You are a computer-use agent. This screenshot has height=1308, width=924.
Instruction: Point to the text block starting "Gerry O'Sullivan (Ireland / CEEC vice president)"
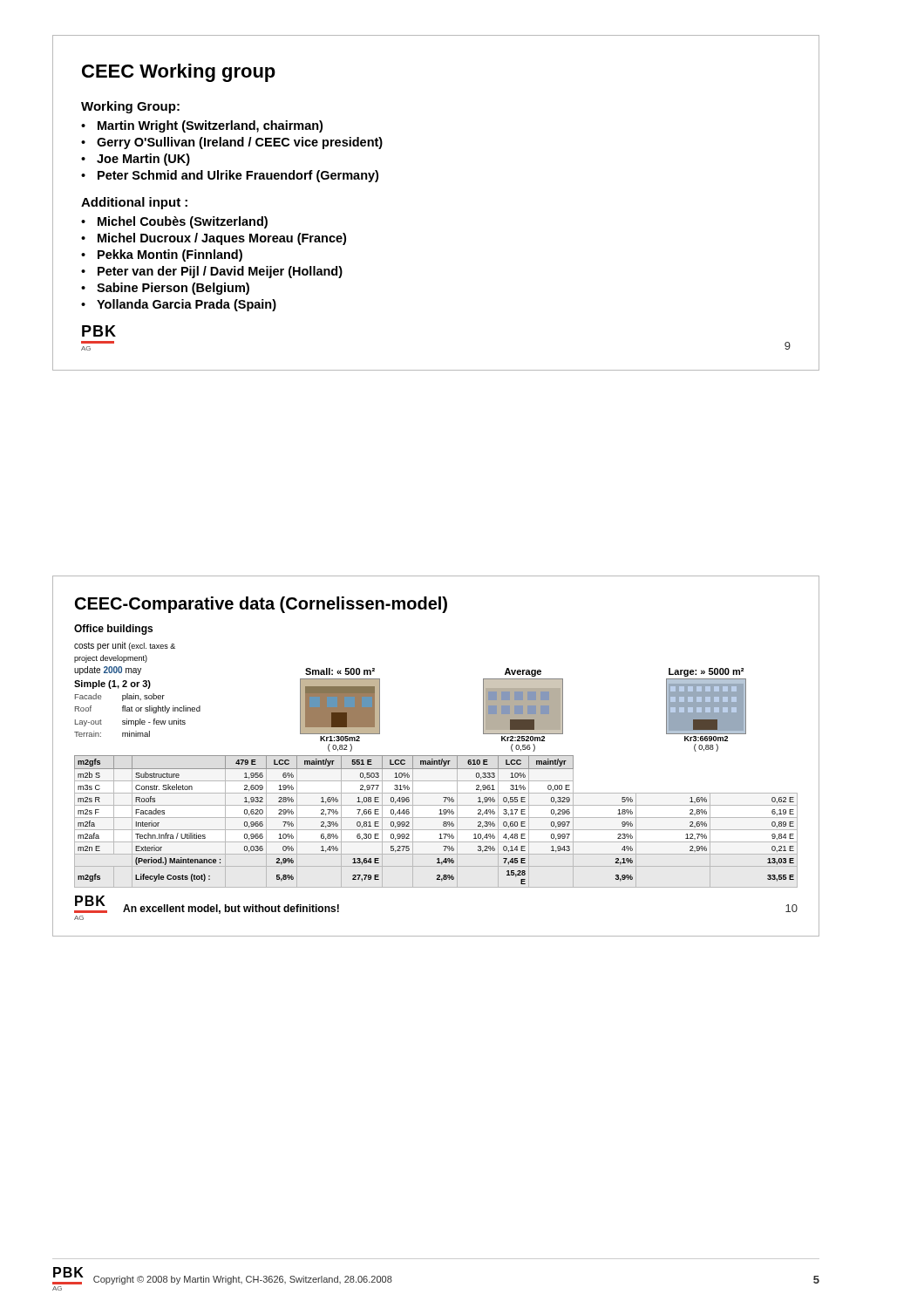240,142
